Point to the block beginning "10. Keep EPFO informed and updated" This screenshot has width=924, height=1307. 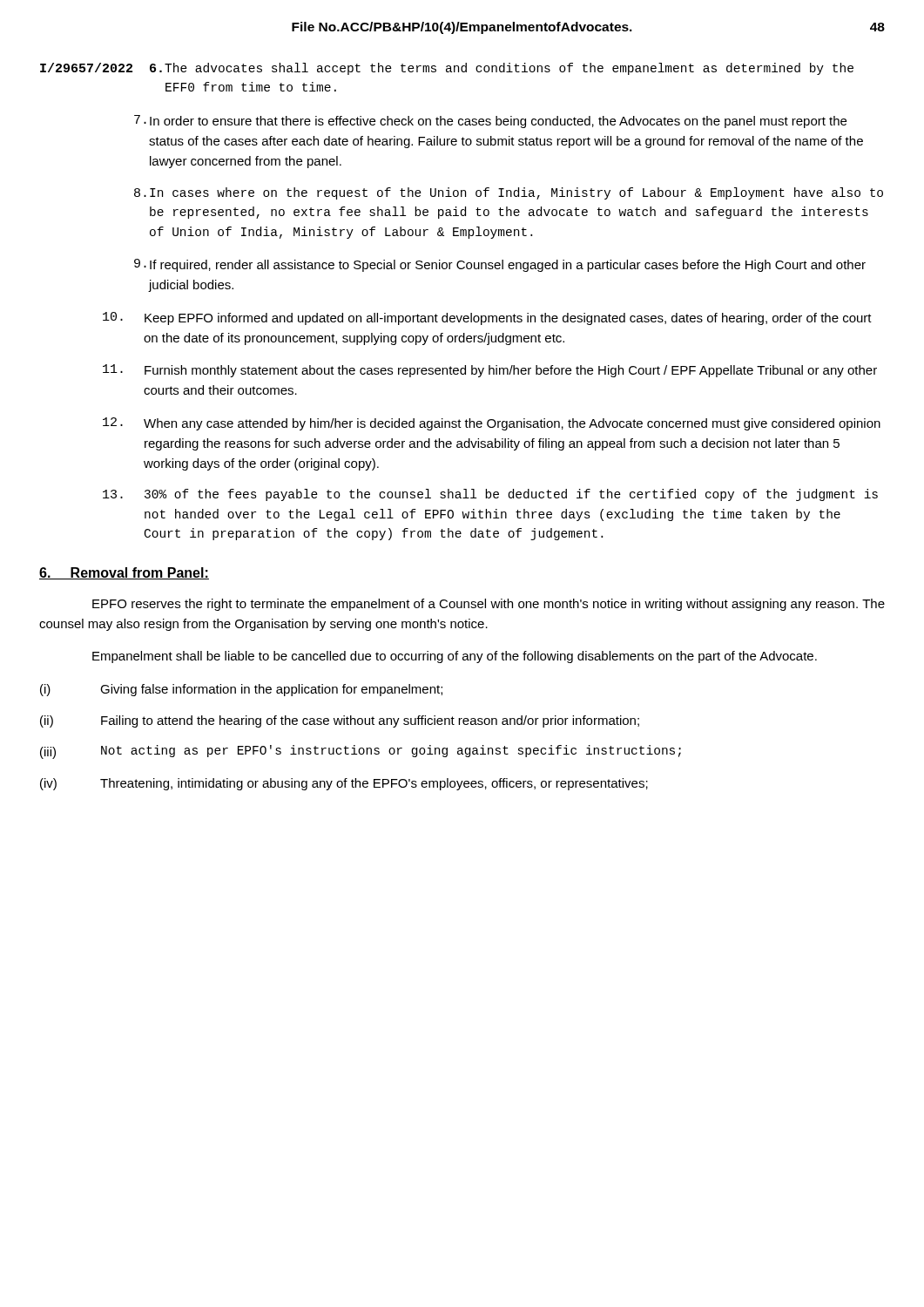tap(462, 328)
